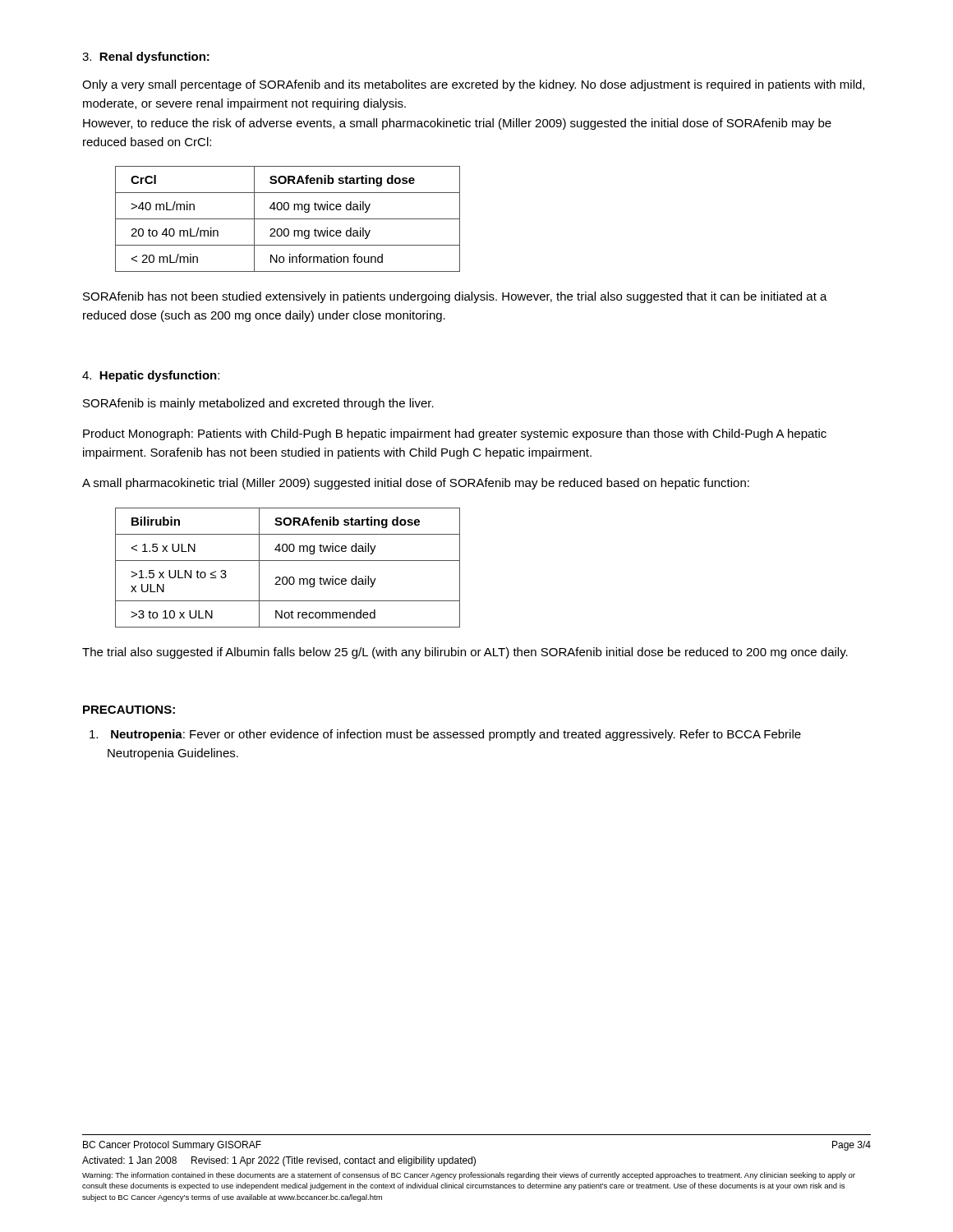
Task: Click on the region starting "SORAfenib is mainly metabolized and excreted"
Action: click(258, 402)
